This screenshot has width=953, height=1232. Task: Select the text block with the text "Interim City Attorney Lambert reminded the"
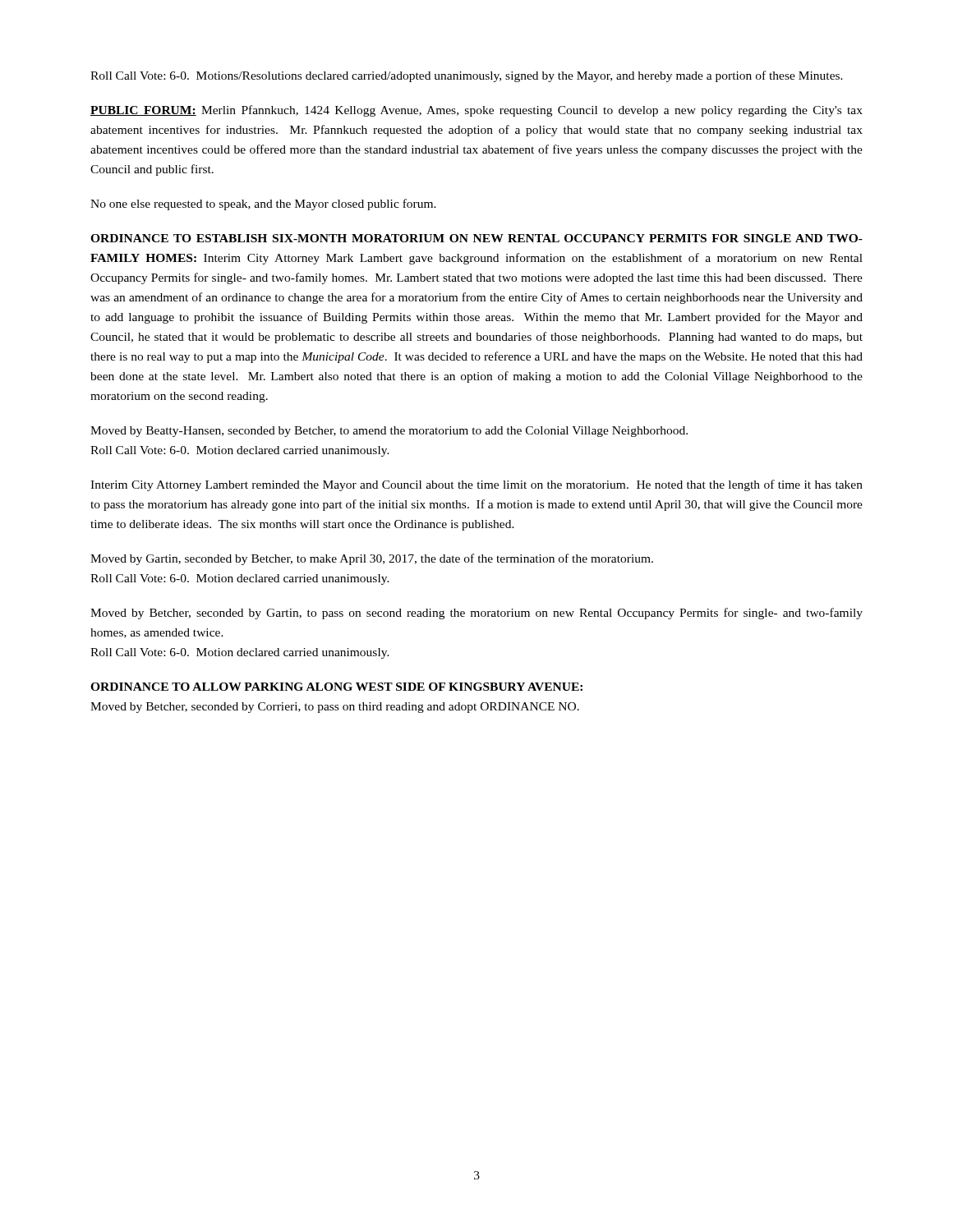476,504
